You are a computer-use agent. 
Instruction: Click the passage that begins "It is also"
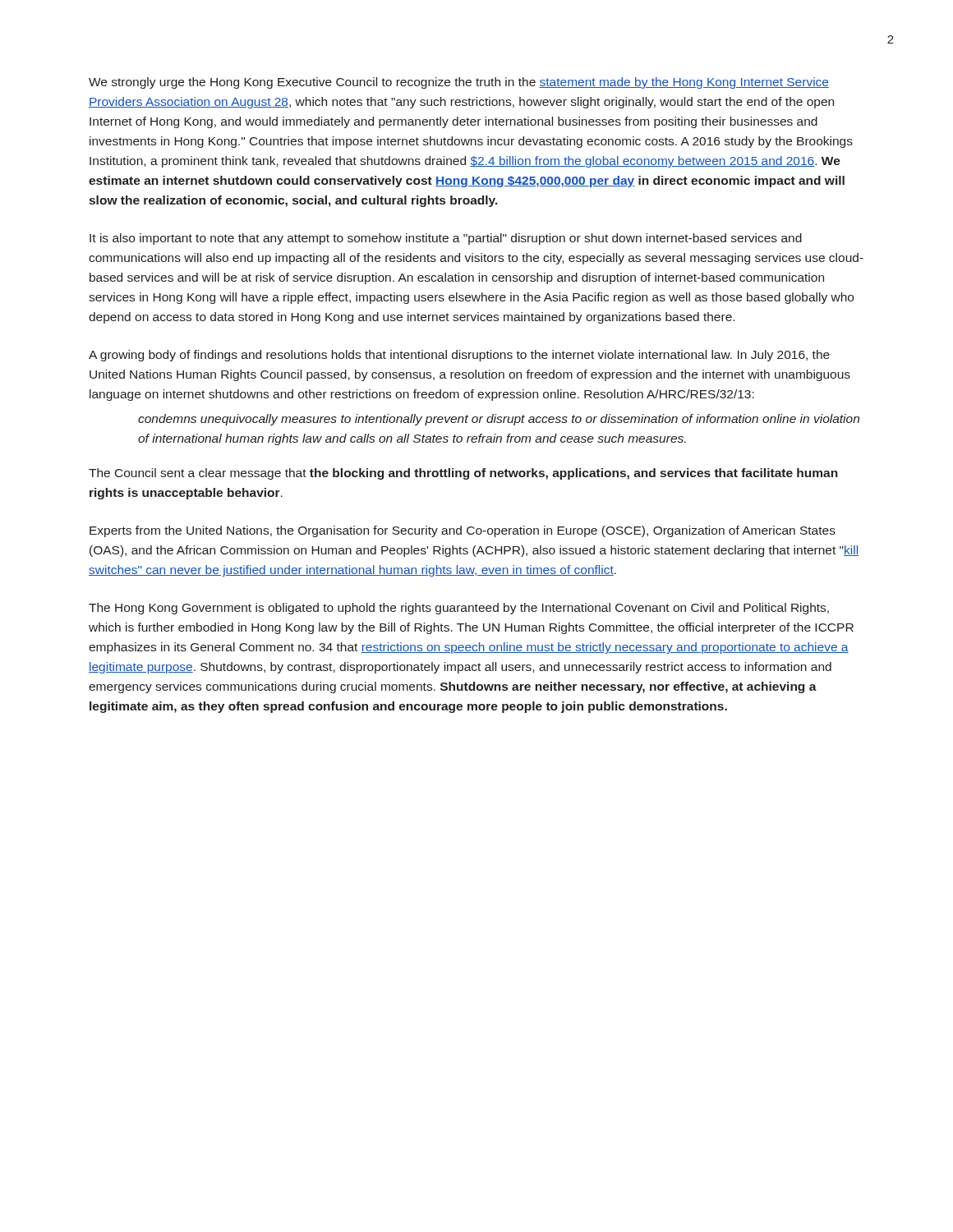pyautogui.click(x=476, y=277)
